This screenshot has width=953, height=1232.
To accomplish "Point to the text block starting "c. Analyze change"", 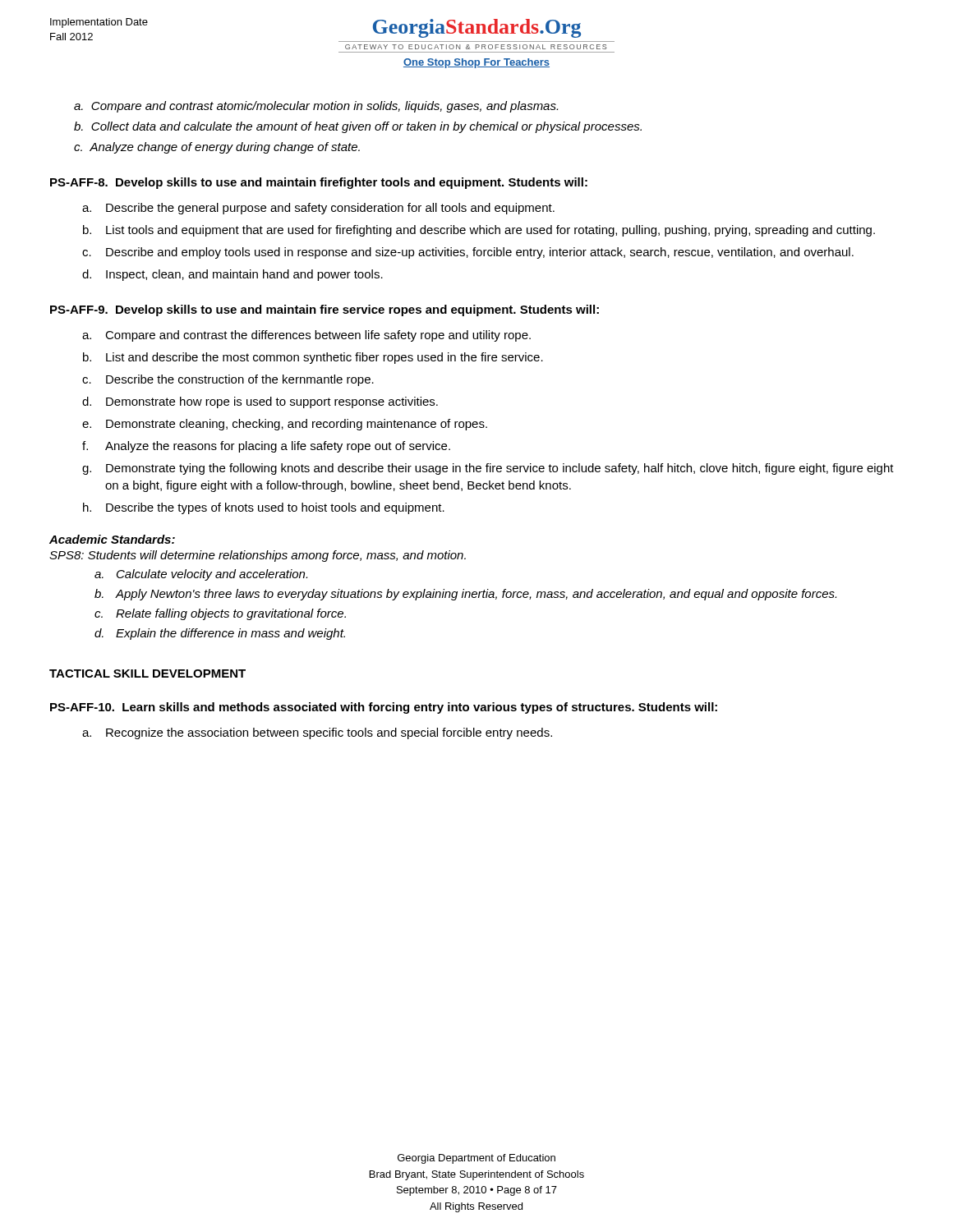I will 218,147.
